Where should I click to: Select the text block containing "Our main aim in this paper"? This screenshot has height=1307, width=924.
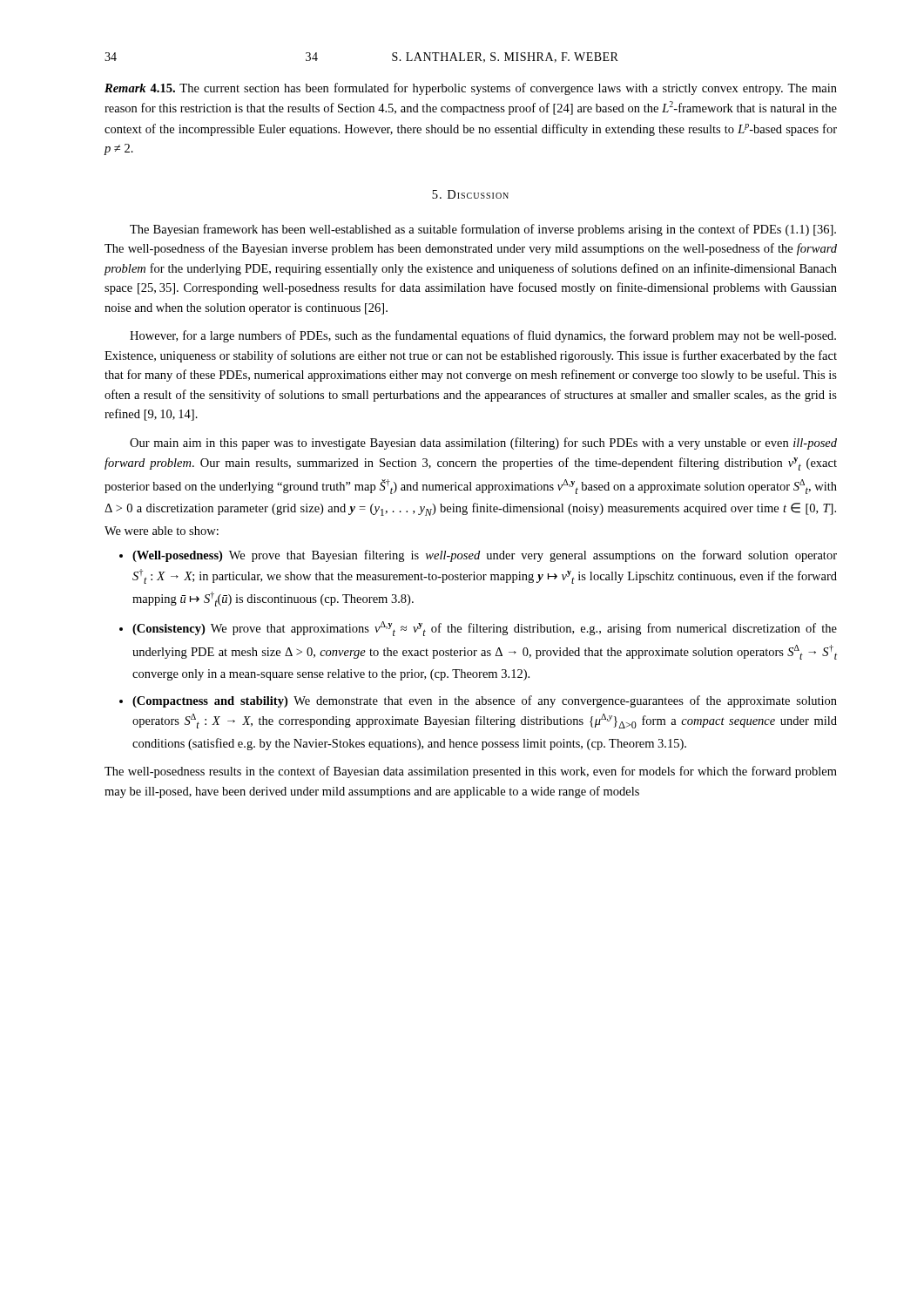(471, 486)
